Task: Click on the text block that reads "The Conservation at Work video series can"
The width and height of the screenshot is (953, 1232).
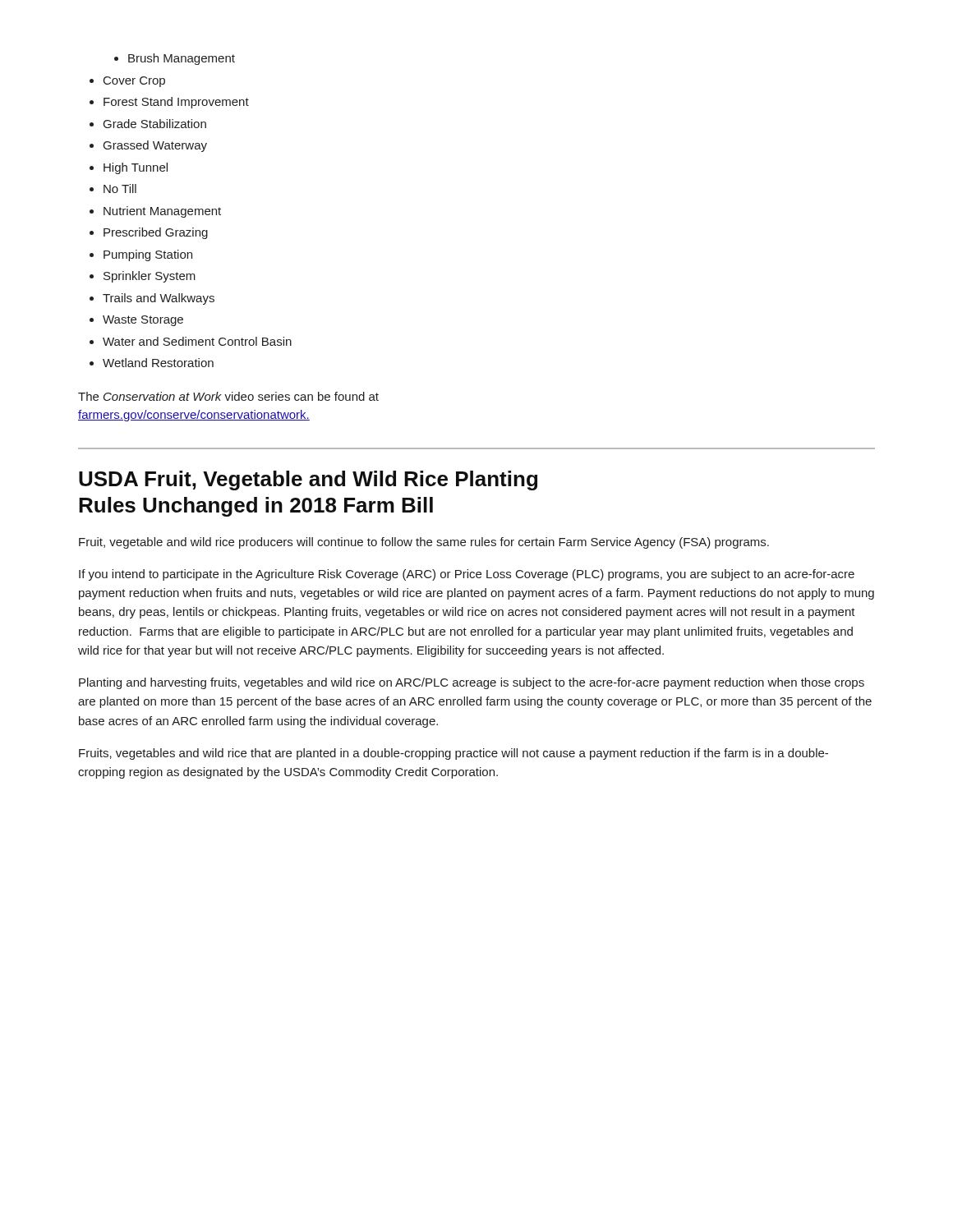Action: point(228,405)
